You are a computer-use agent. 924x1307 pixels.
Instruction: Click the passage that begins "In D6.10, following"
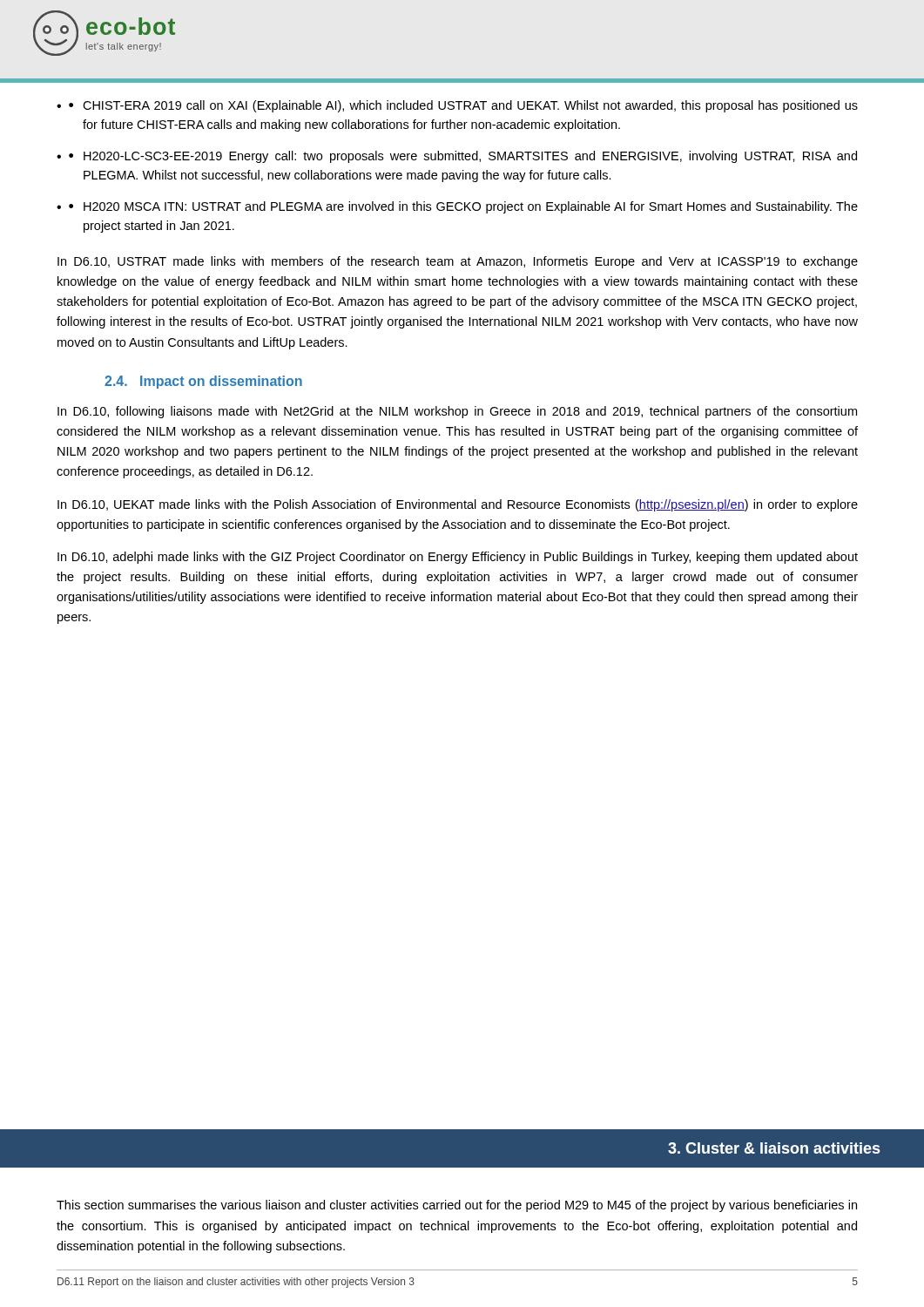tap(457, 441)
